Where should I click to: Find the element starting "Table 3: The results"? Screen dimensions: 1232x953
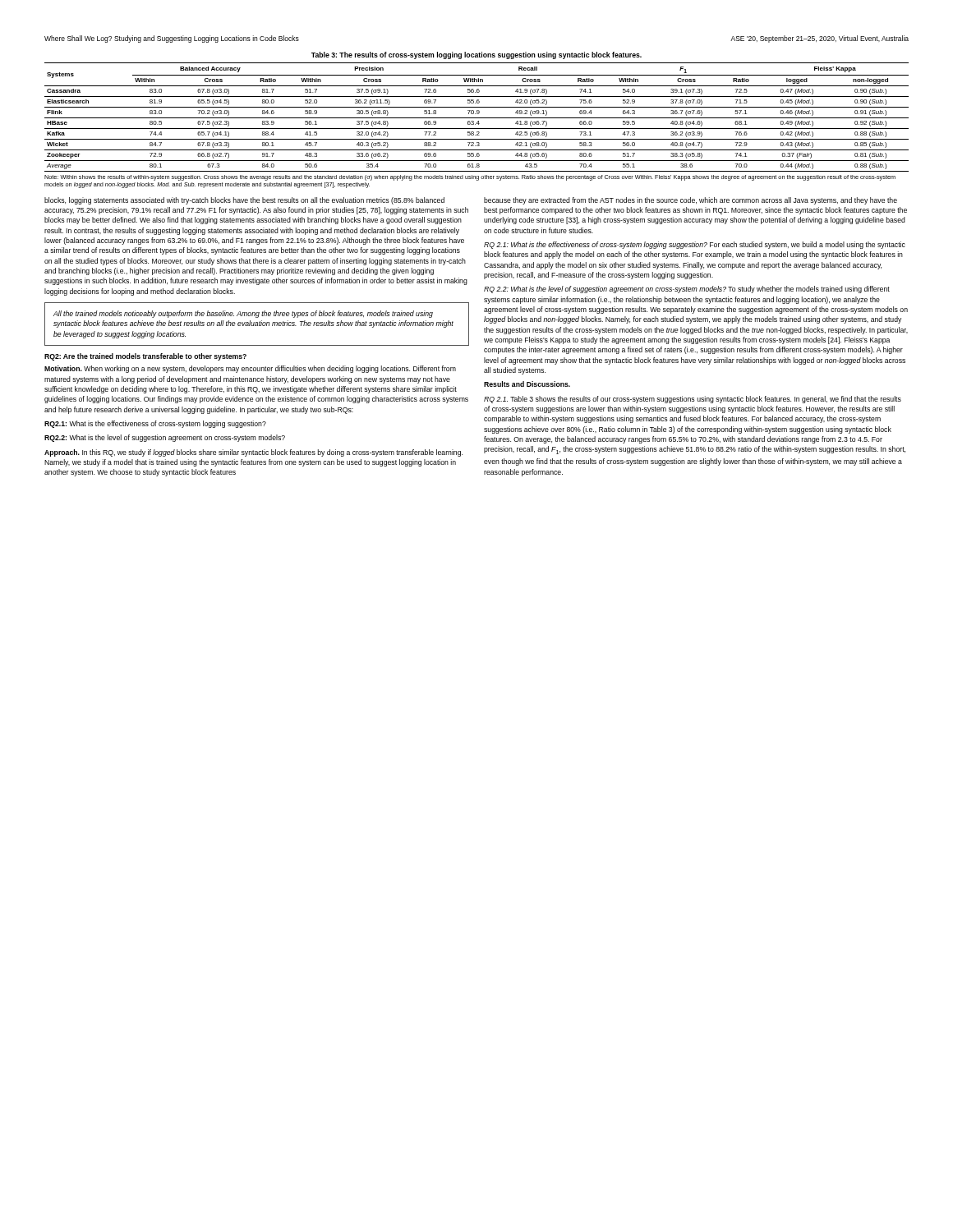pyautogui.click(x=476, y=55)
